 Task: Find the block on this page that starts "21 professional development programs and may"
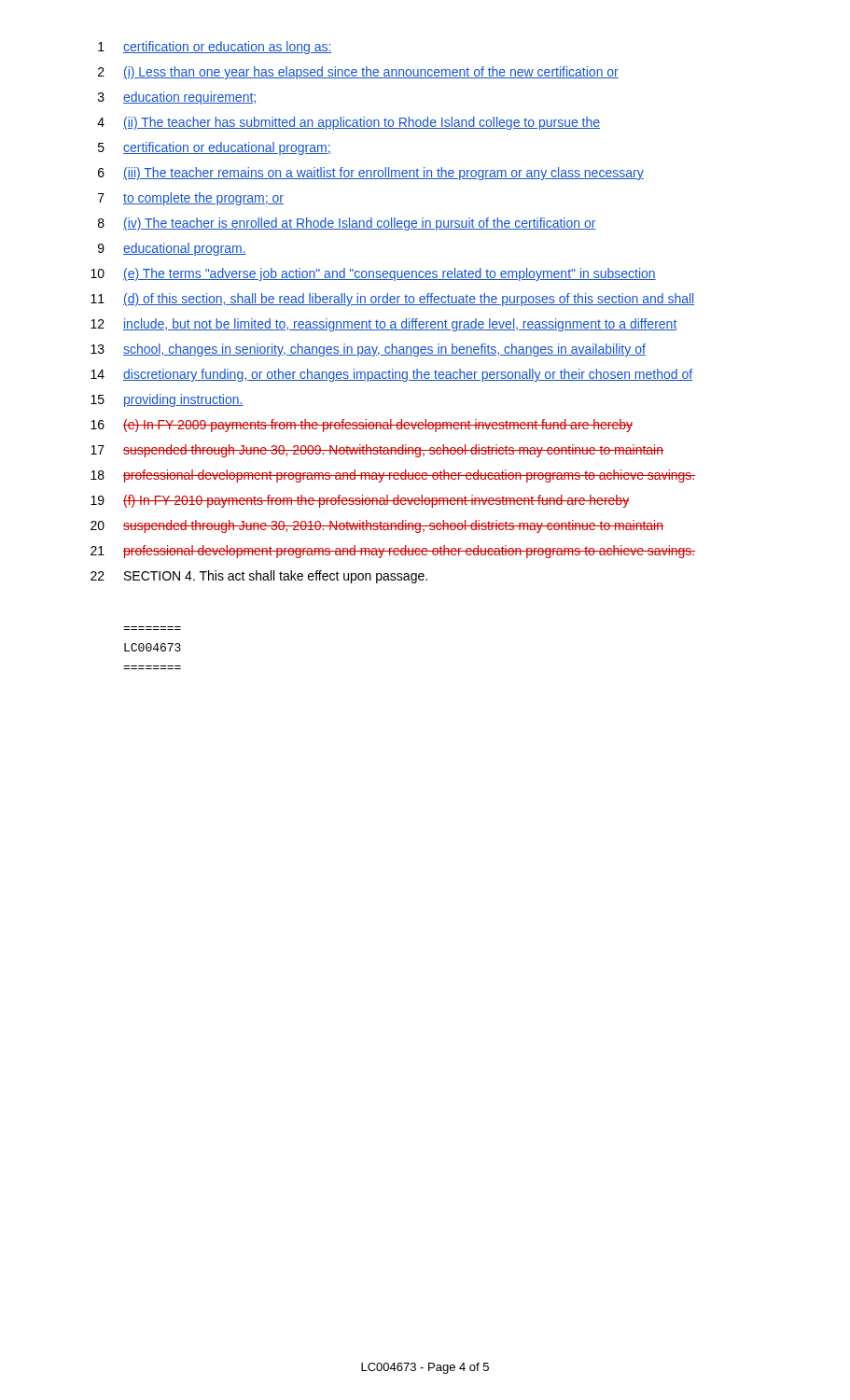tap(434, 551)
